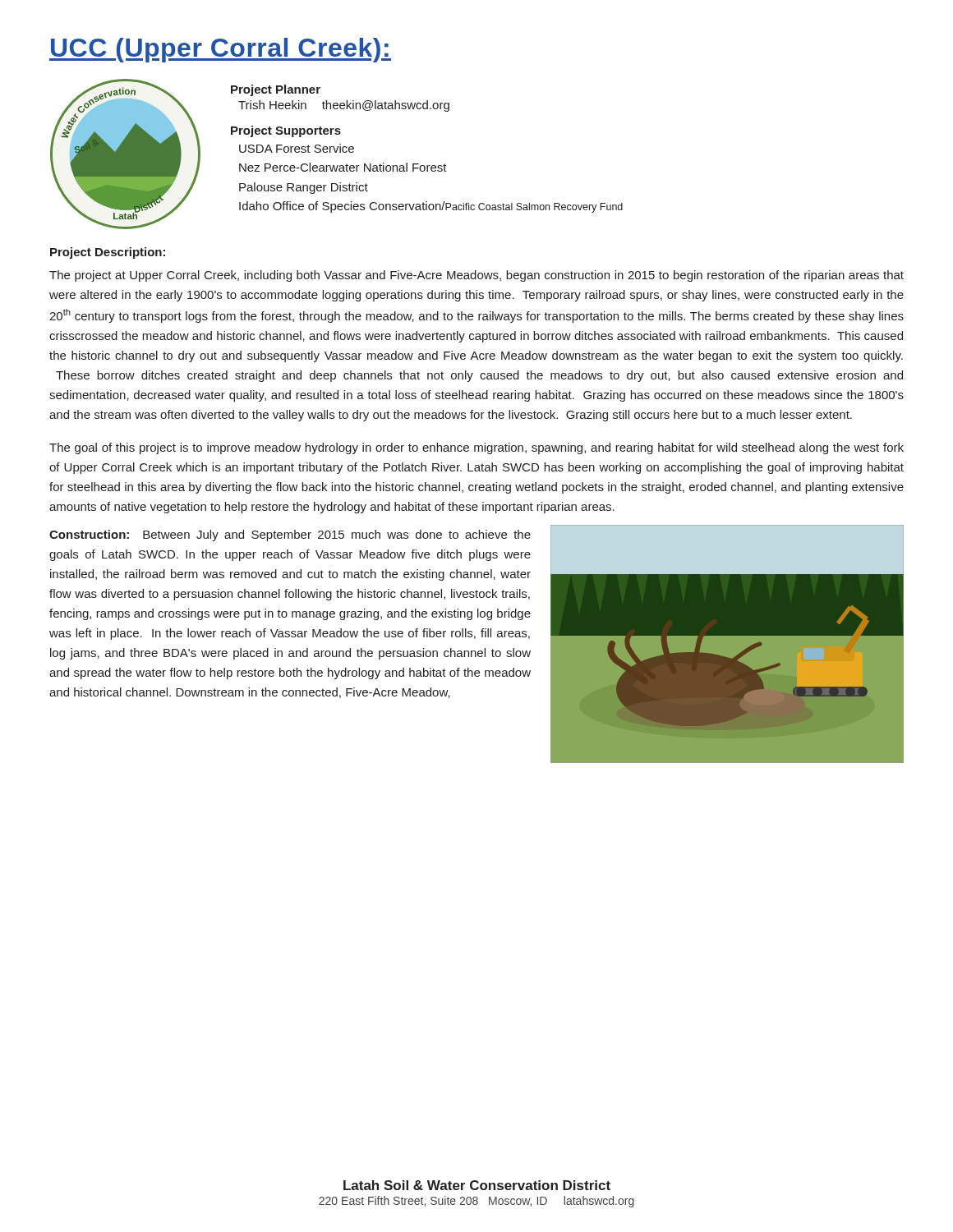Viewport: 953px width, 1232px height.
Task: Find "UCC (Upper Corral Creek):" on this page
Action: (x=220, y=48)
